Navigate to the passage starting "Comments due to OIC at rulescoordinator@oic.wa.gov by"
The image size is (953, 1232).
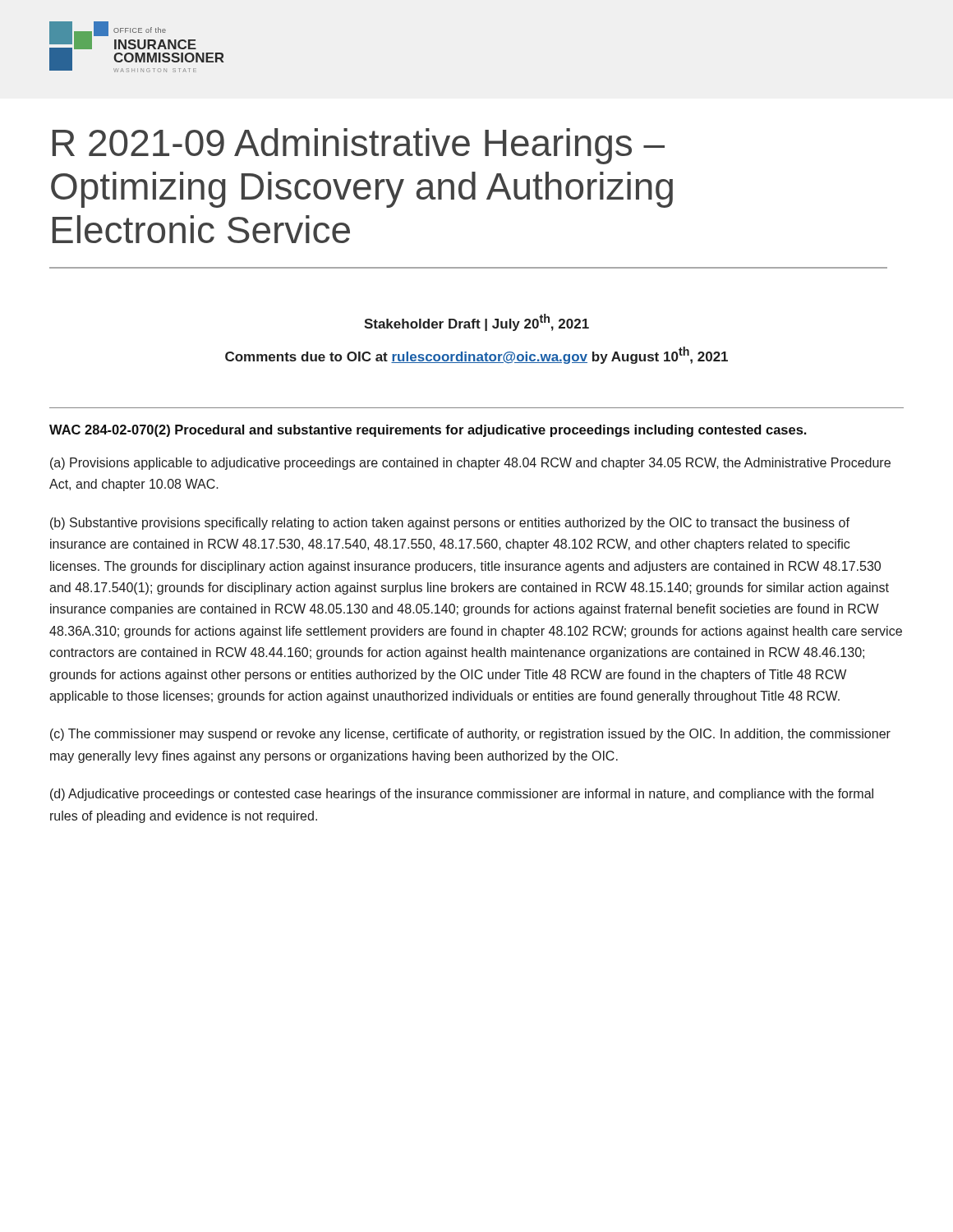(476, 355)
